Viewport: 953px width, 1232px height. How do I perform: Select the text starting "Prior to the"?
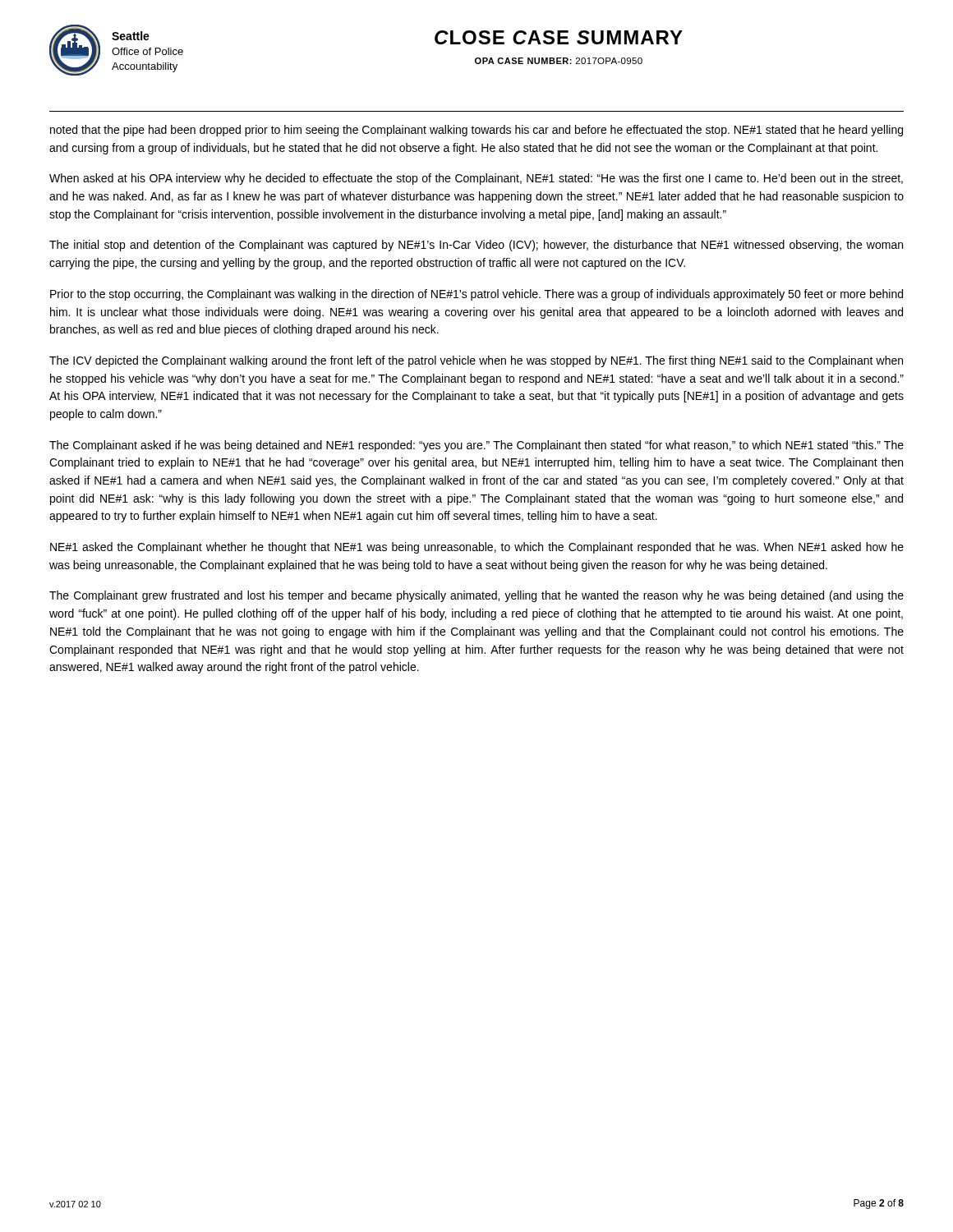coord(476,312)
